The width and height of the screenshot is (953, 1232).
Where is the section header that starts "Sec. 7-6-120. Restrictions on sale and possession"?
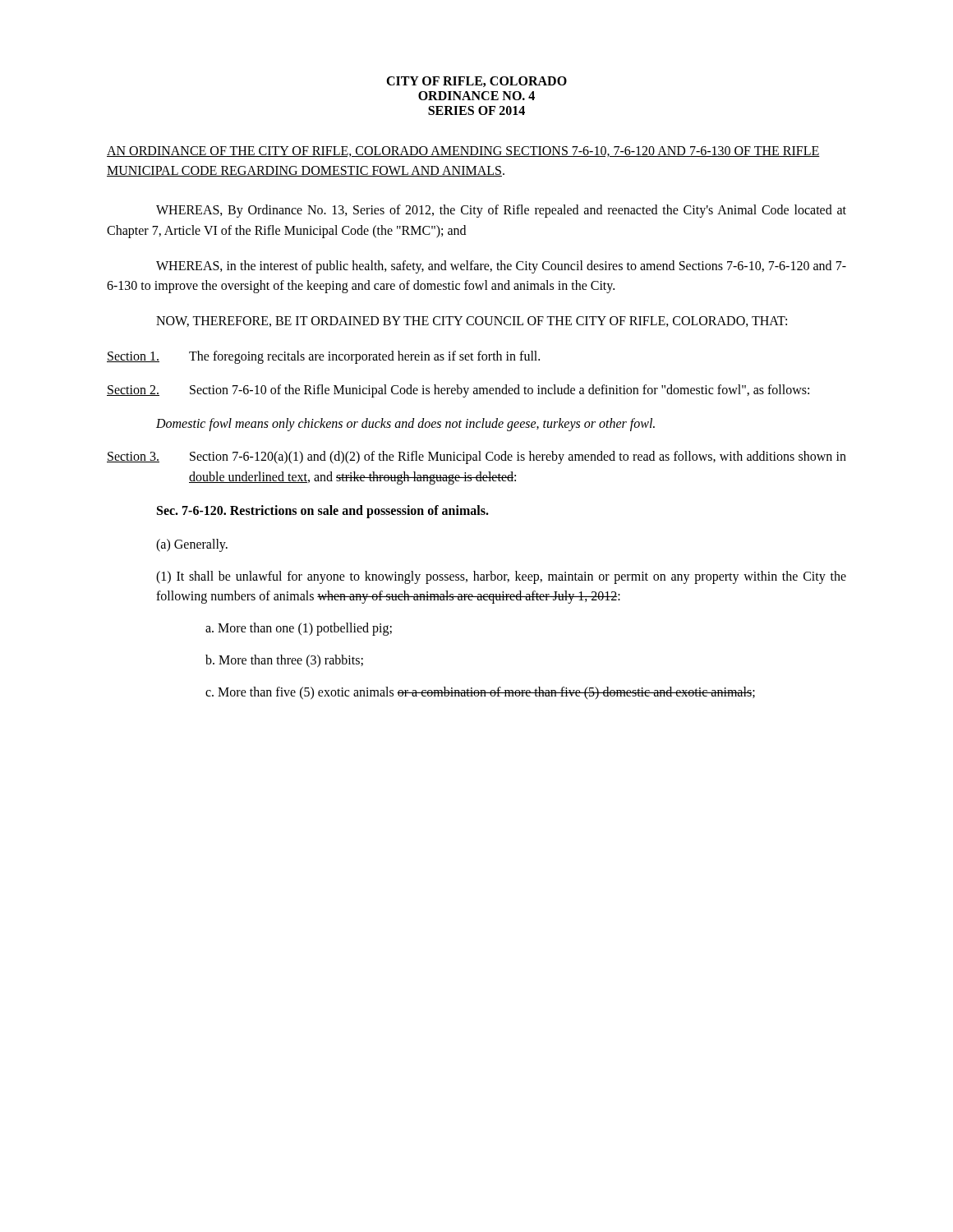click(322, 510)
